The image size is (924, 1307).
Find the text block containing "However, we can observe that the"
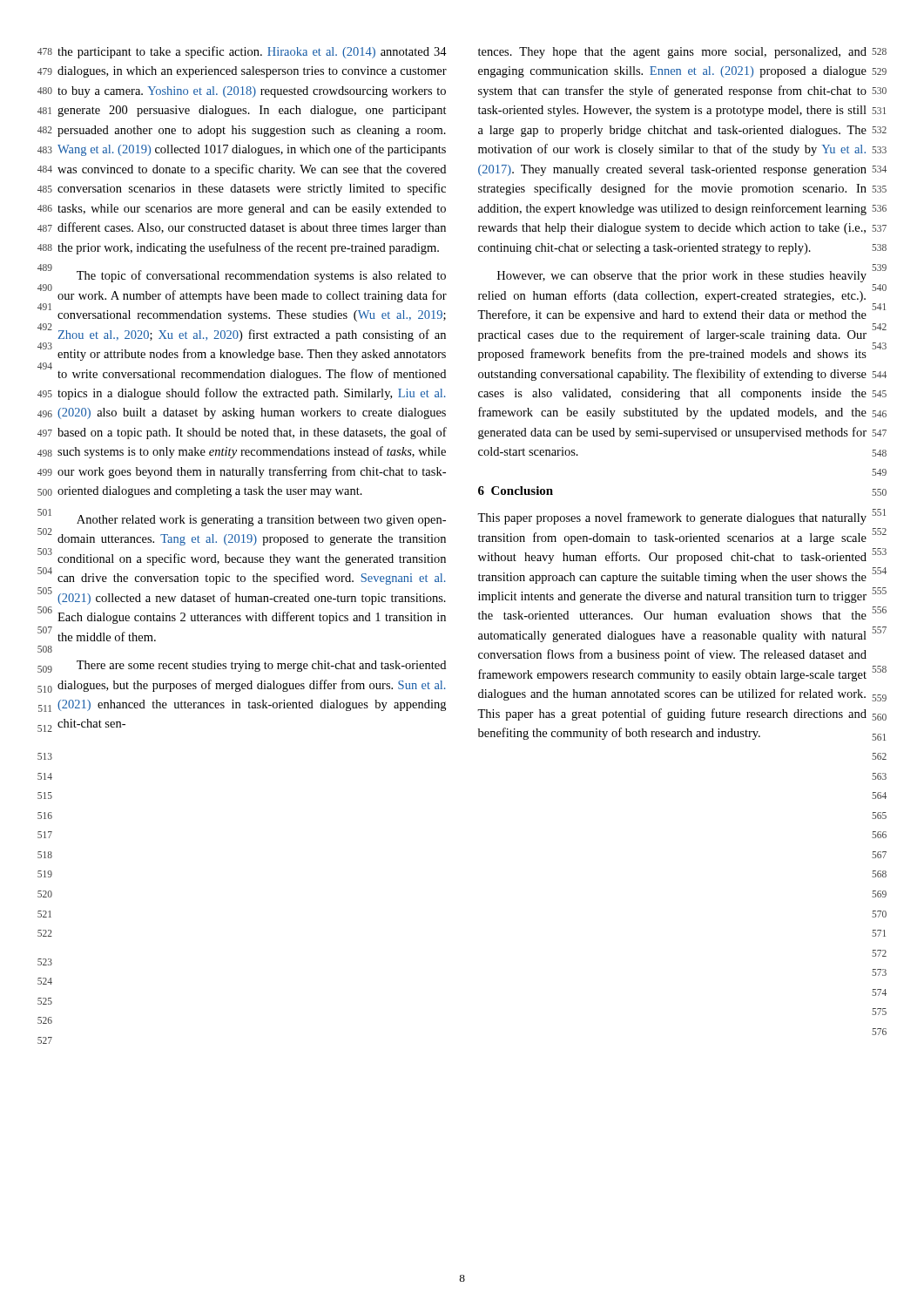coord(672,364)
